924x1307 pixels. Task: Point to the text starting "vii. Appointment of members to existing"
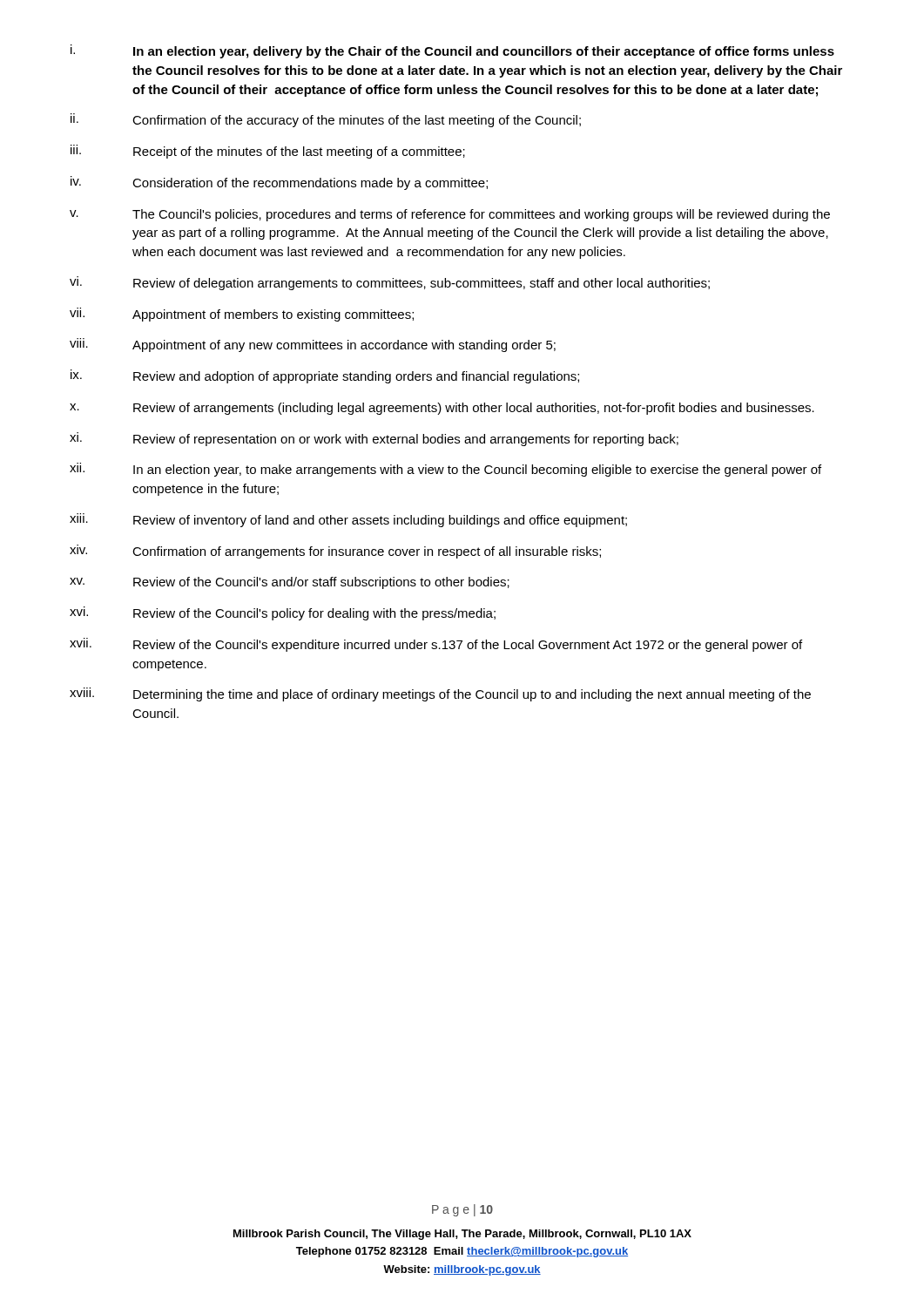[242, 315]
